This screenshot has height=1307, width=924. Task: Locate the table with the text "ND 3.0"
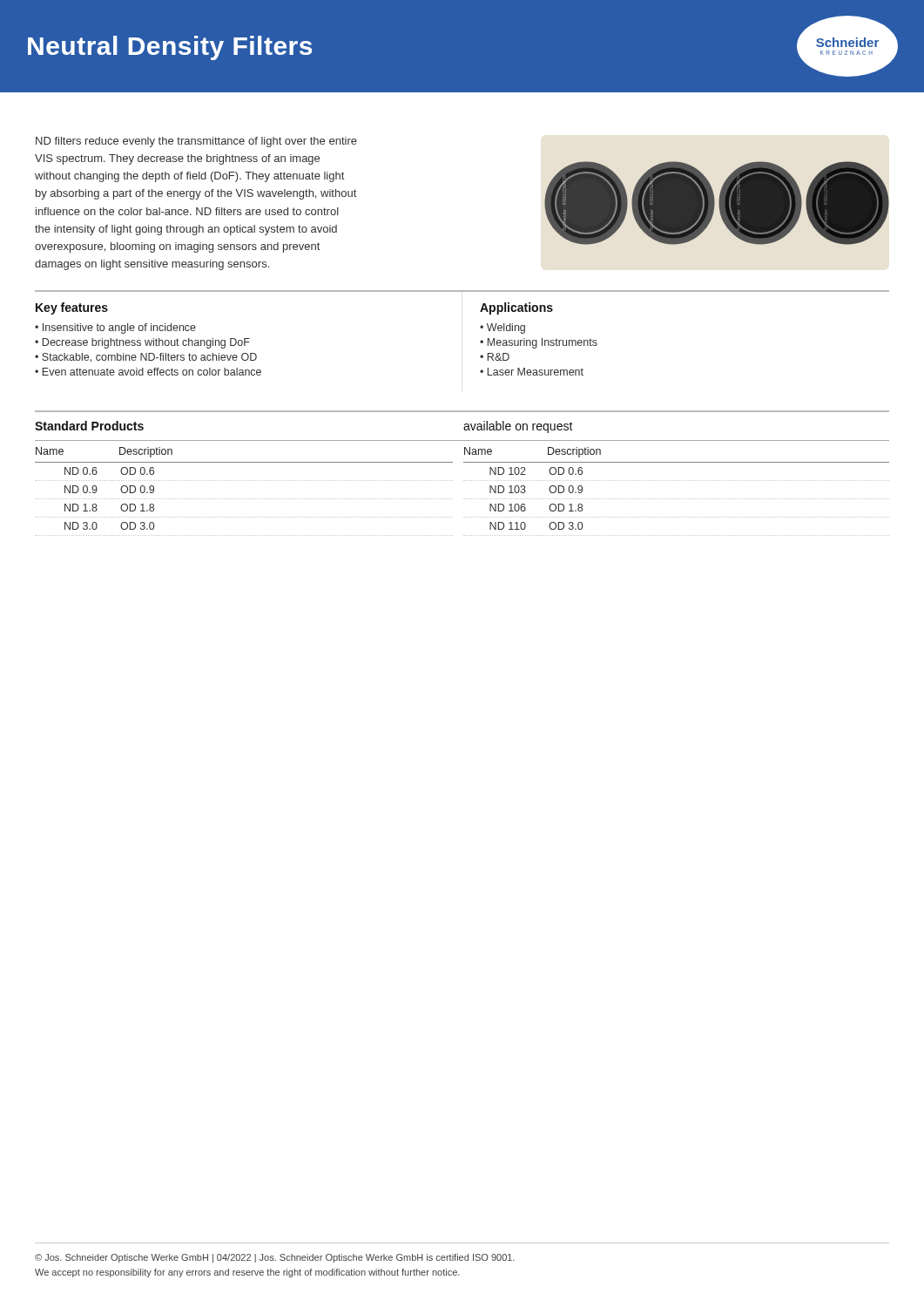[x=244, y=488]
